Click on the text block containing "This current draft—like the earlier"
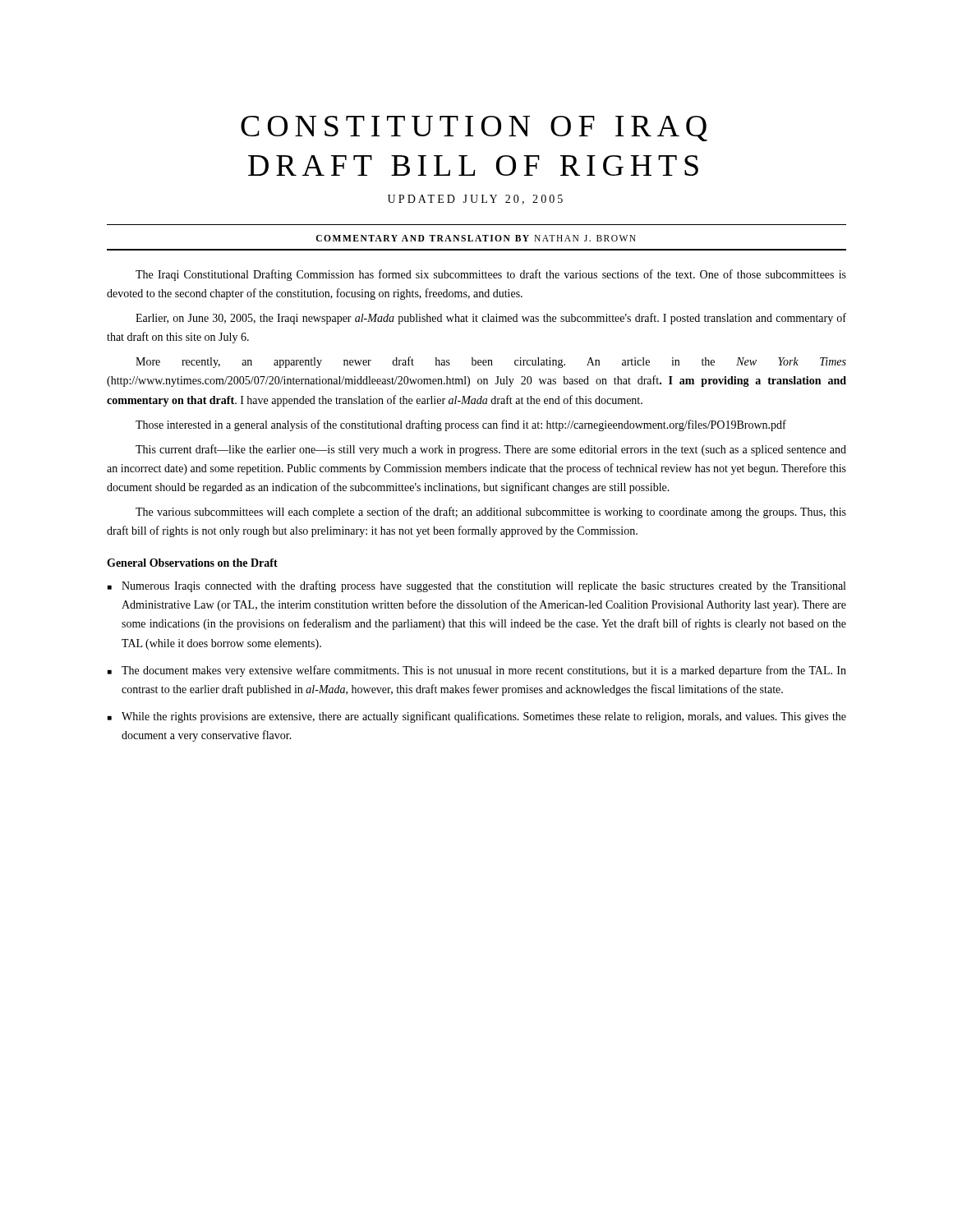Screen dimensions: 1232x953 click(476, 468)
